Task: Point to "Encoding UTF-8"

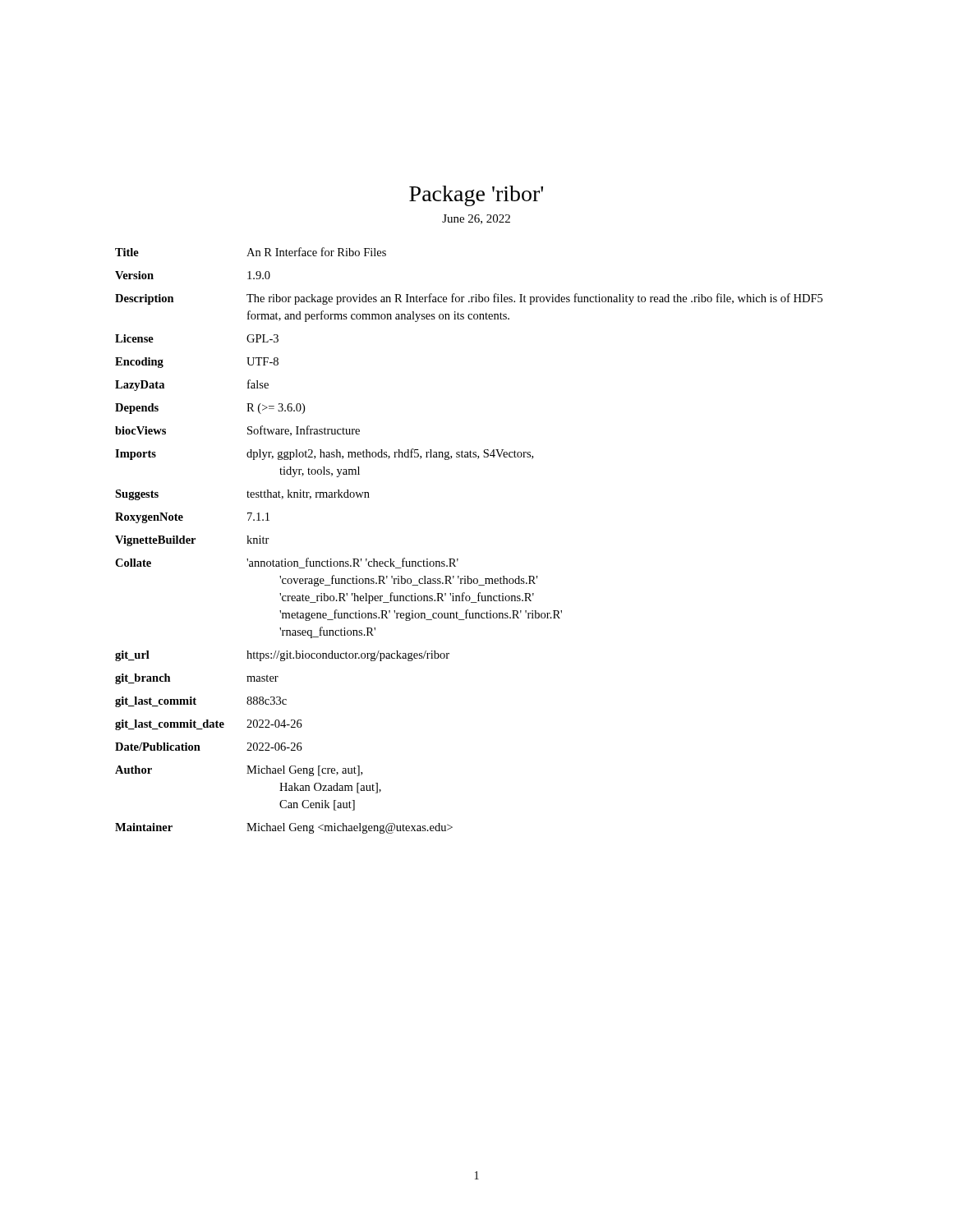Action: pos(137,363)
